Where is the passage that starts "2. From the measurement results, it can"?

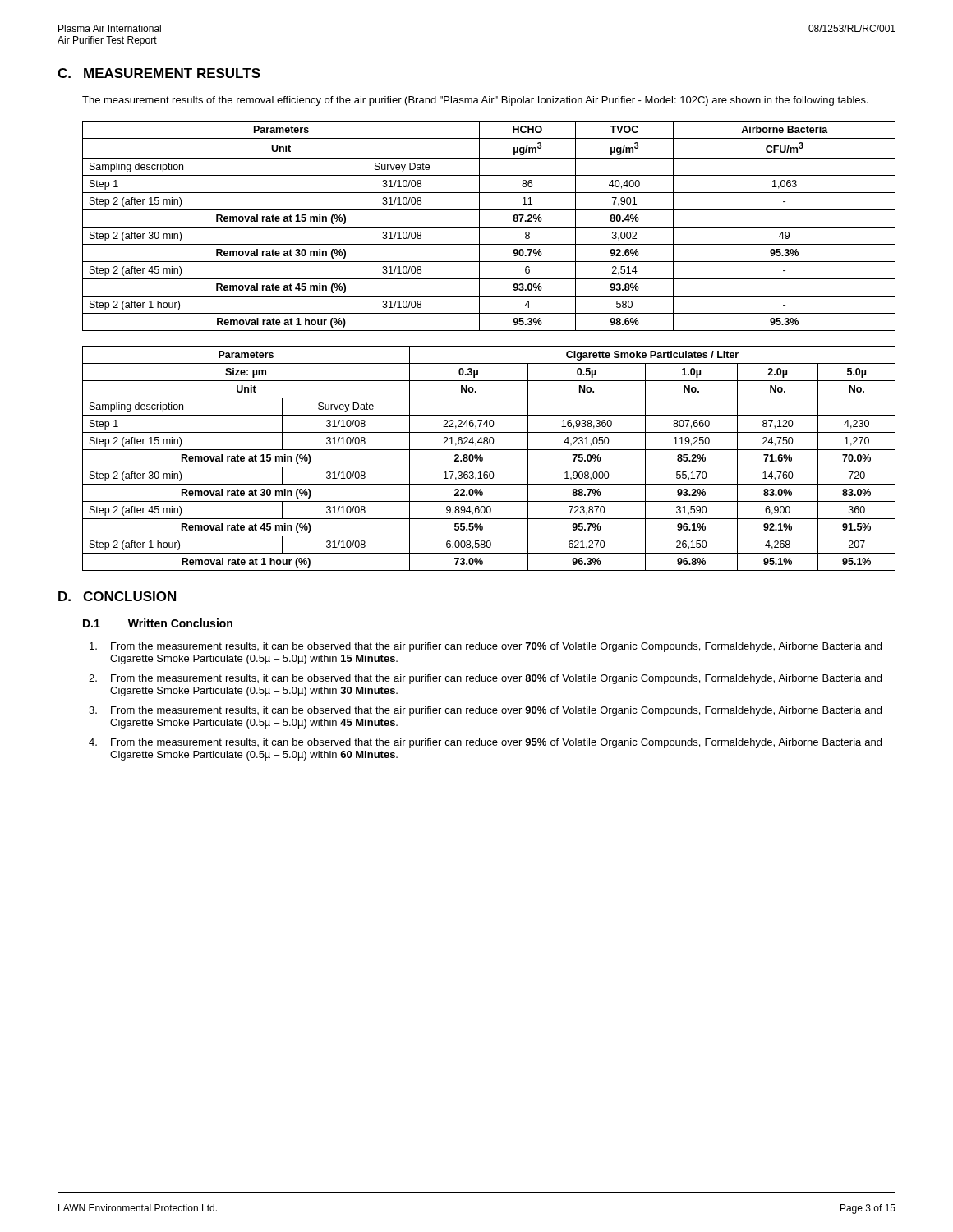coord(486,684)
